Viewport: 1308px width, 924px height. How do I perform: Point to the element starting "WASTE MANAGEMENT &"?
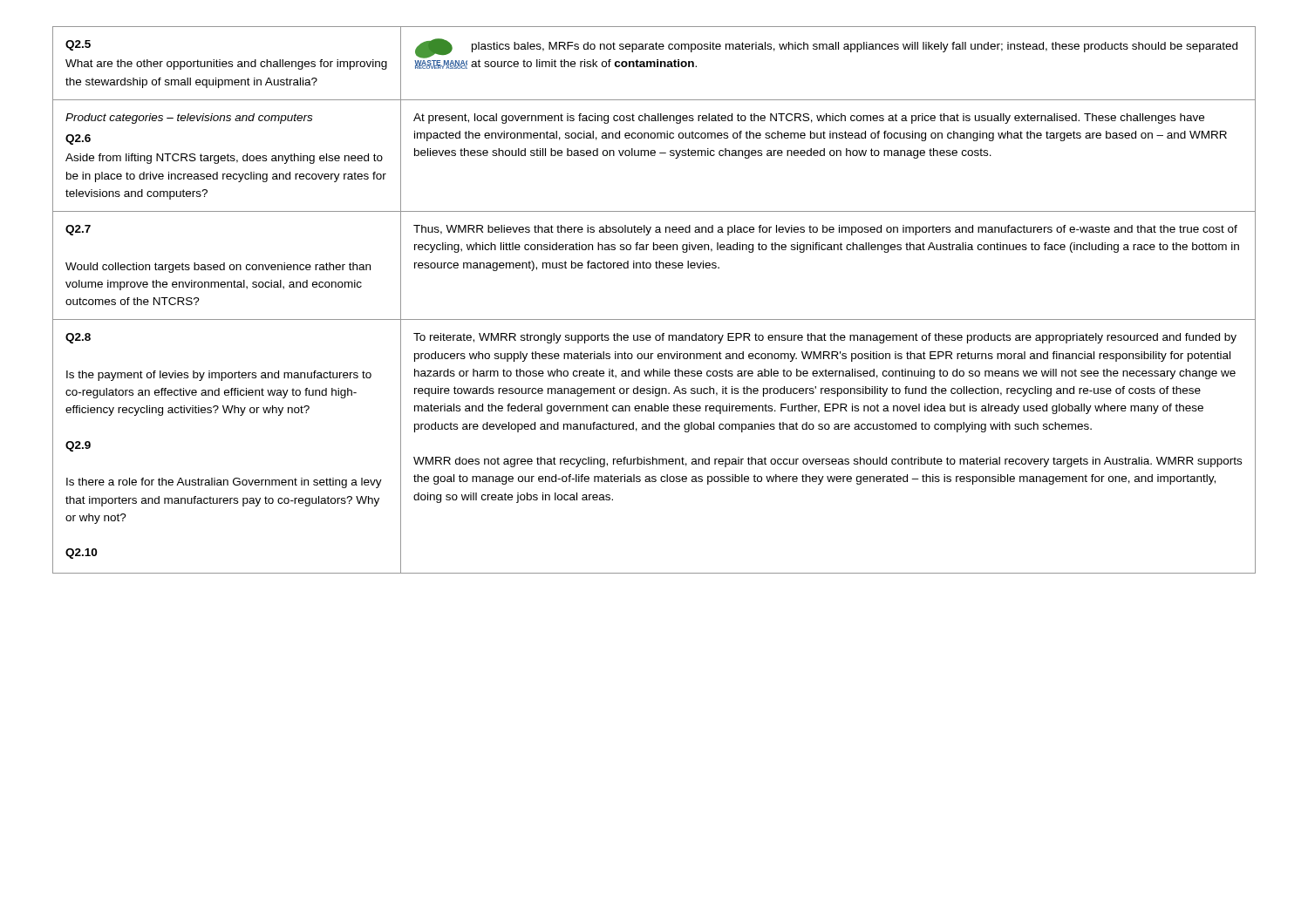coord(828,55)
